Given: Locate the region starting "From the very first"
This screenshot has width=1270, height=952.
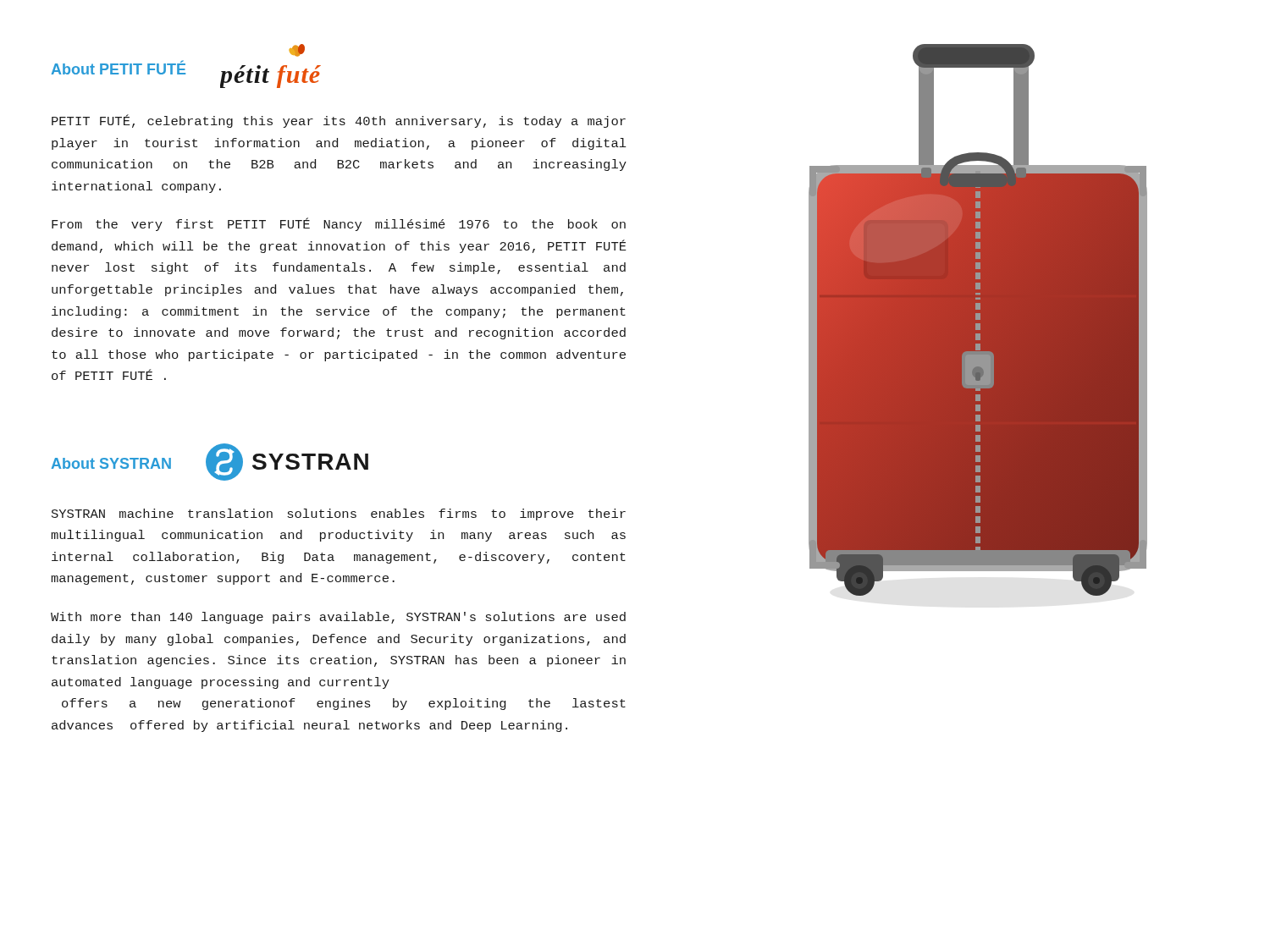Looking at the screenshot, I should tap(339, 301).
